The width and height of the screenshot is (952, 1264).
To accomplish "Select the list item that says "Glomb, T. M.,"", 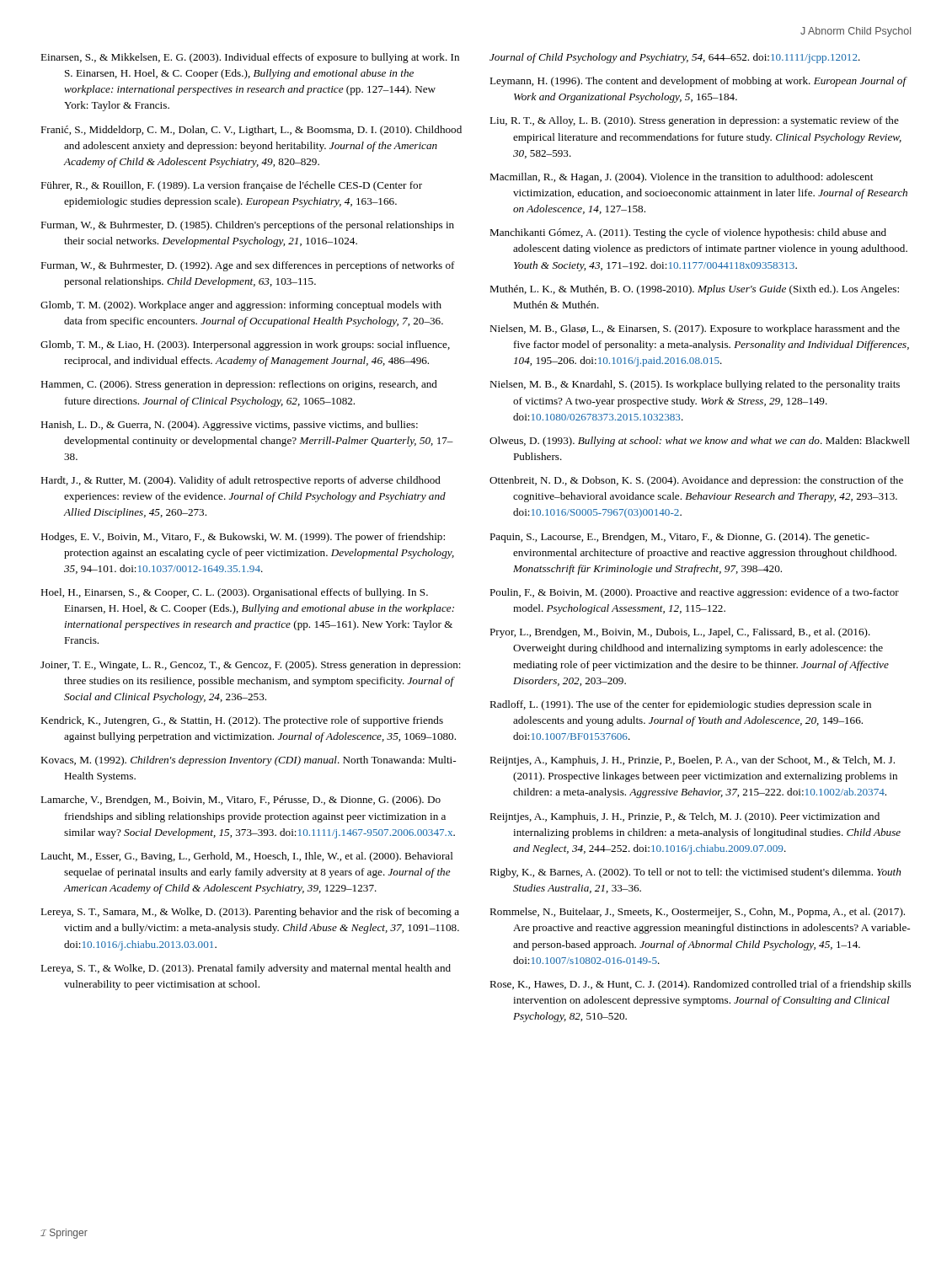I will 245,352.
